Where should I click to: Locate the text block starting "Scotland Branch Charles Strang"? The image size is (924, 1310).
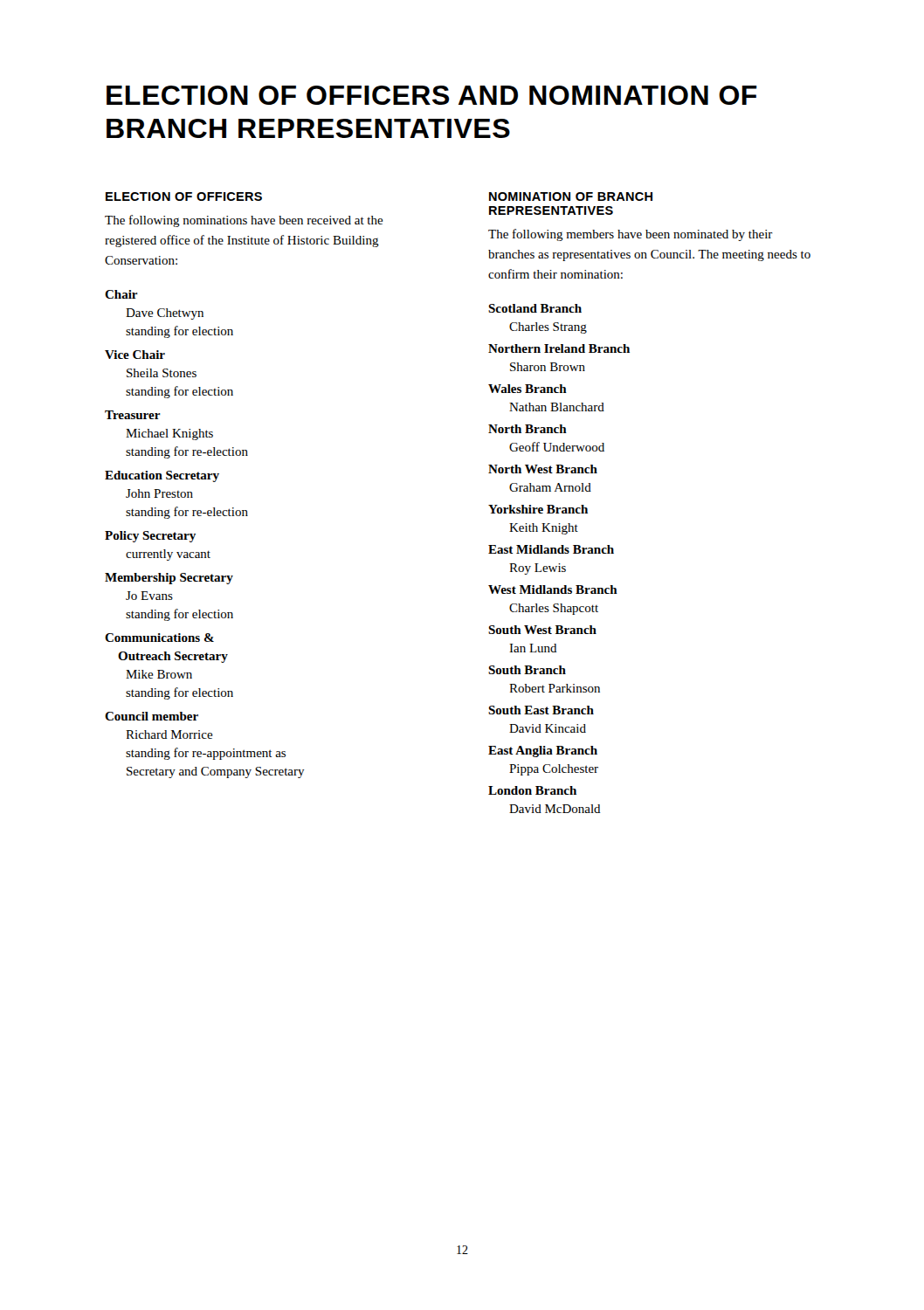tap(535, 308)
